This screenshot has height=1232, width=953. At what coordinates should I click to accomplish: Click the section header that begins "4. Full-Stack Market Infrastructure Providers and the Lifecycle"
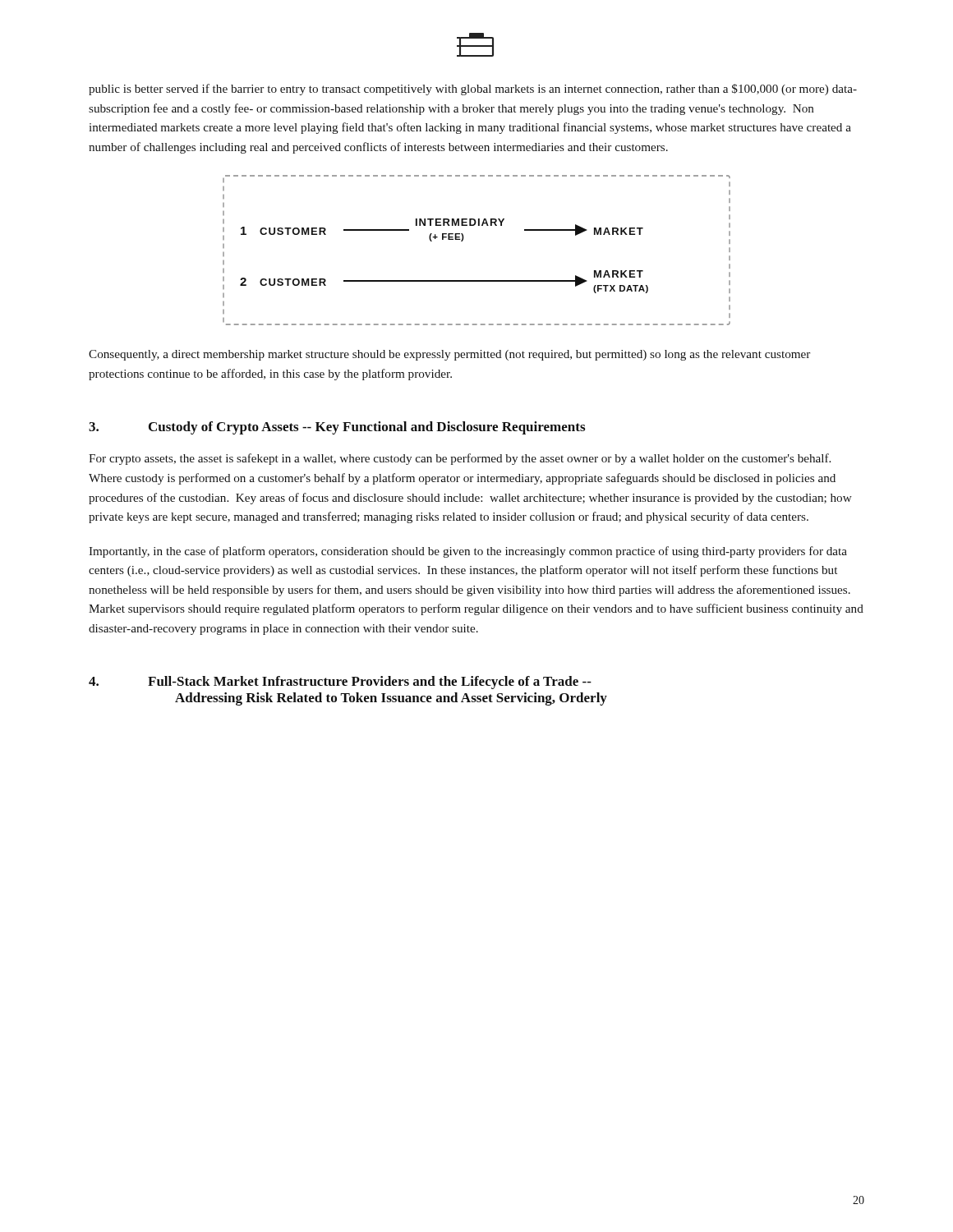[x=348, y=690]
